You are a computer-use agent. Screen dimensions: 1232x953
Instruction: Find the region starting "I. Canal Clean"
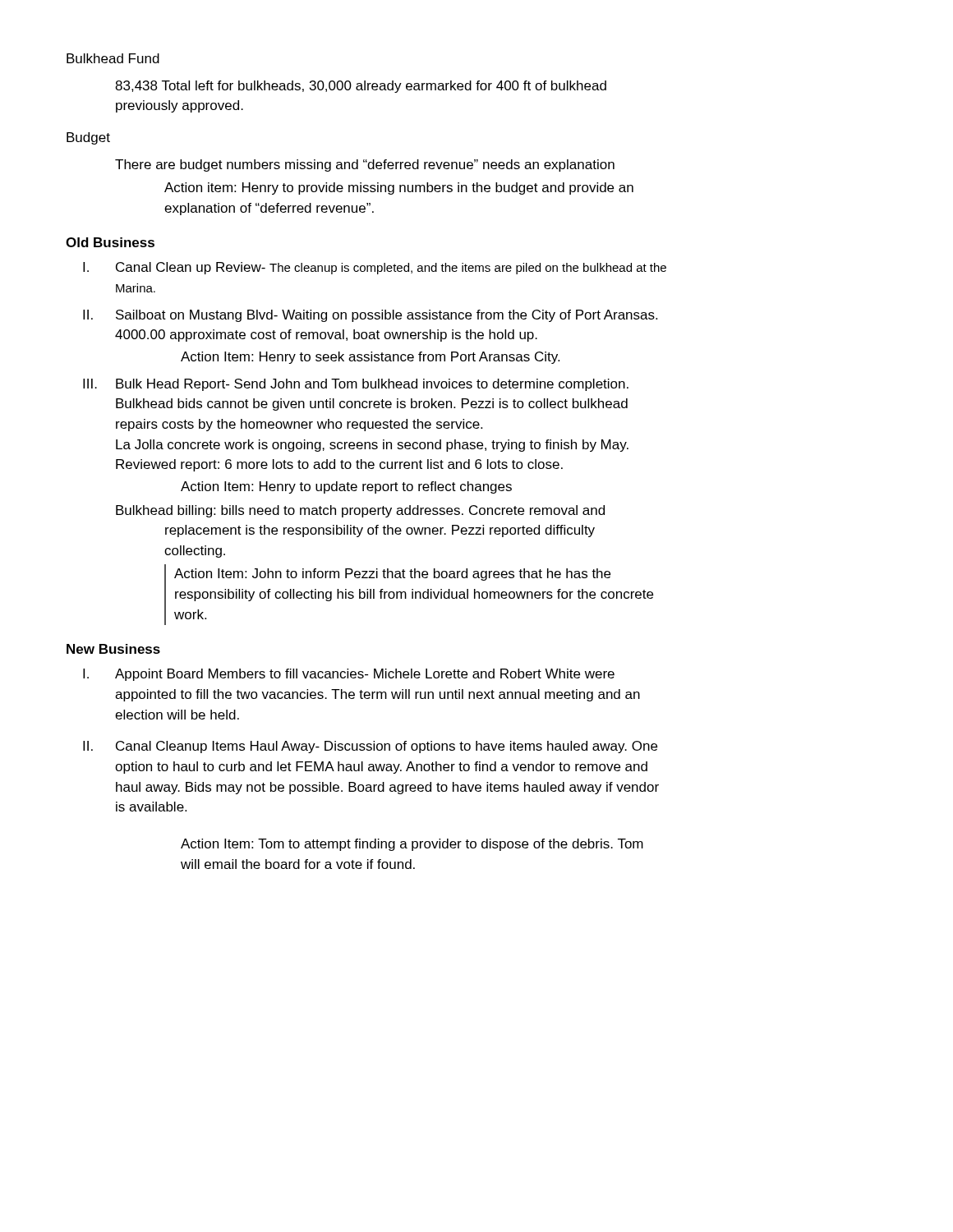(x=485, y=279)
